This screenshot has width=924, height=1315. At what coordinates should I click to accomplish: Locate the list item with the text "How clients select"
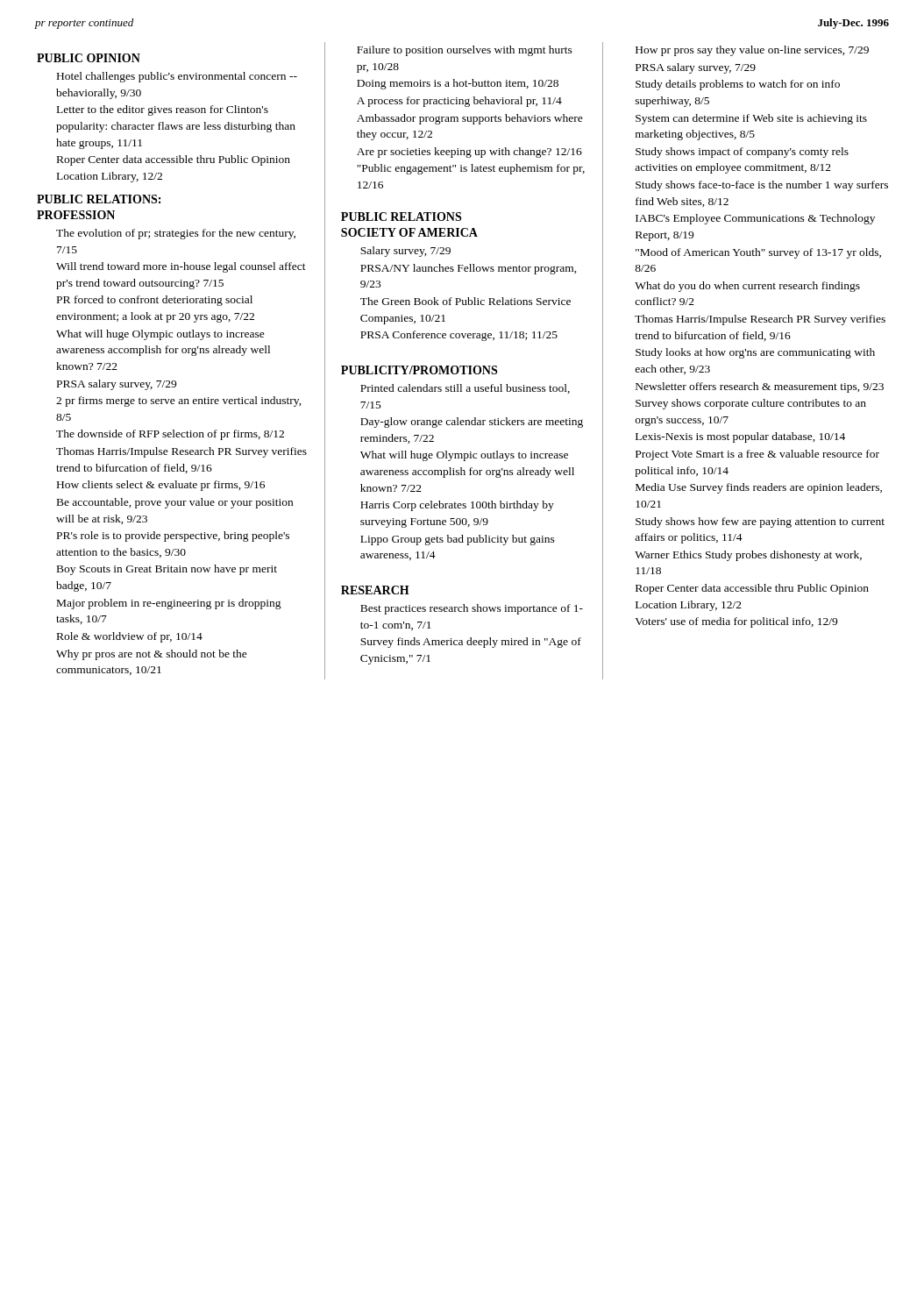click(161, 485)
